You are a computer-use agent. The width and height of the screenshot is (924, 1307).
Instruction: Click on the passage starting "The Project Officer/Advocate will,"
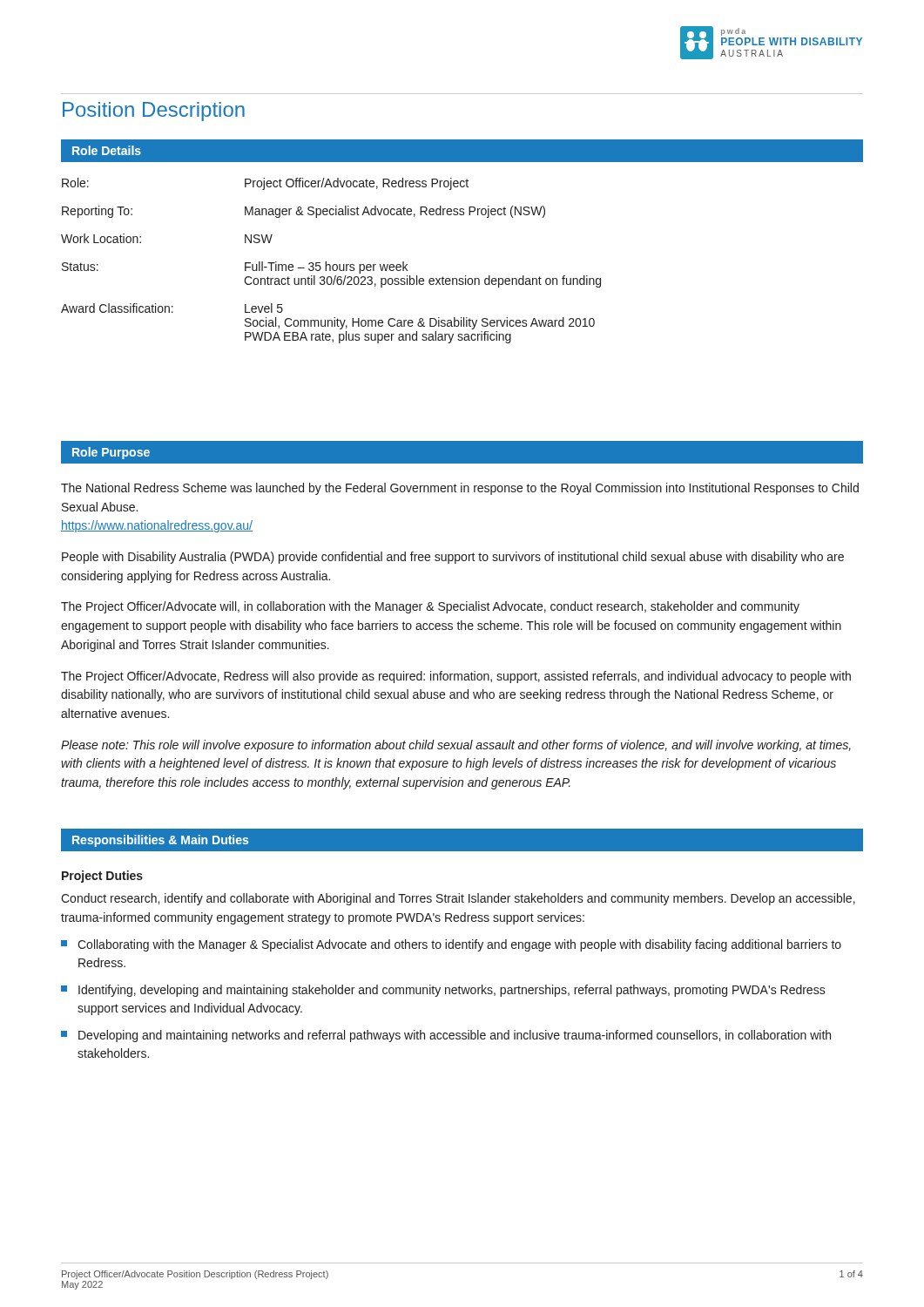[x=451, y=626]
